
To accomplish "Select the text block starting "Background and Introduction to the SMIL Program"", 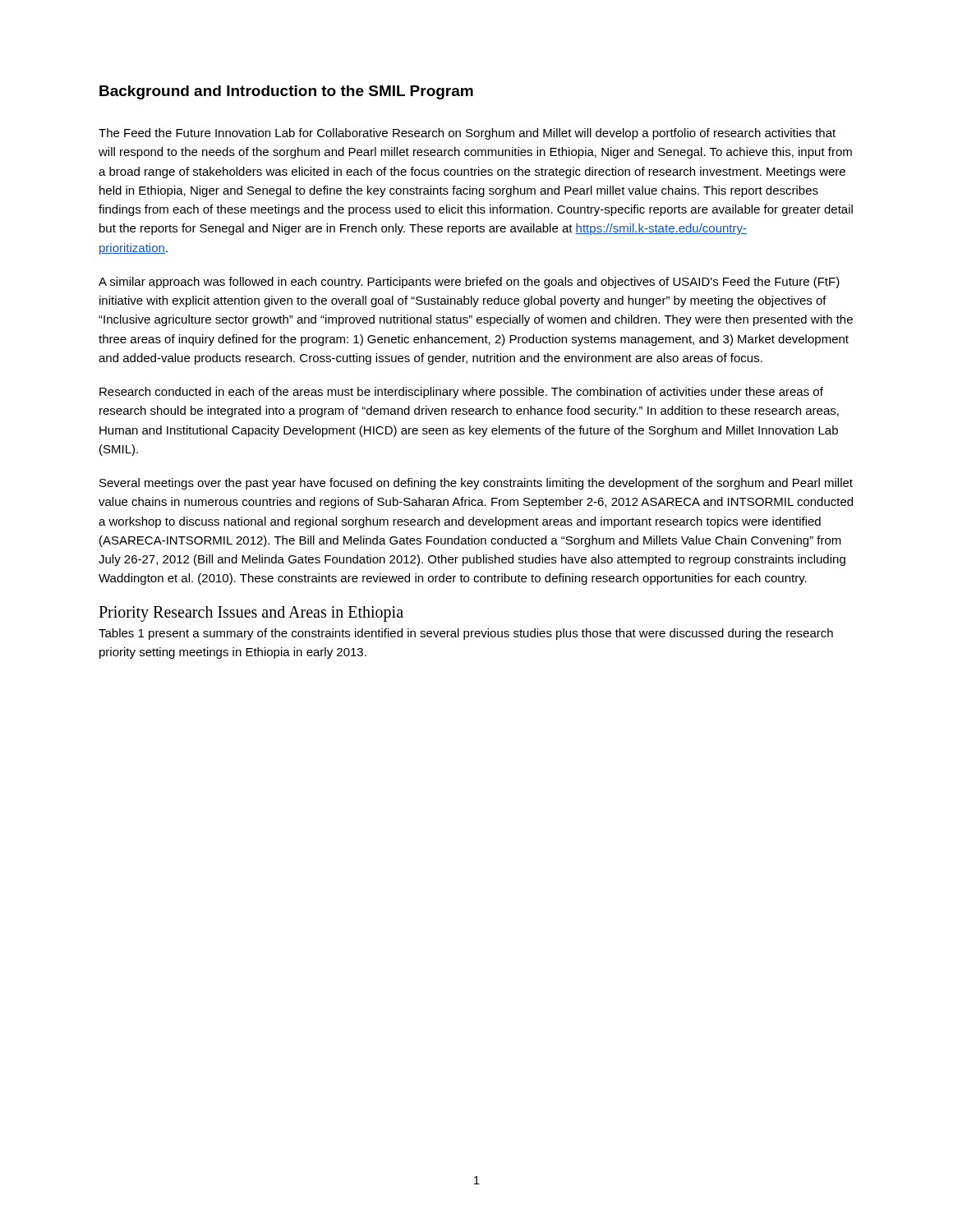I will pos(286,91).
